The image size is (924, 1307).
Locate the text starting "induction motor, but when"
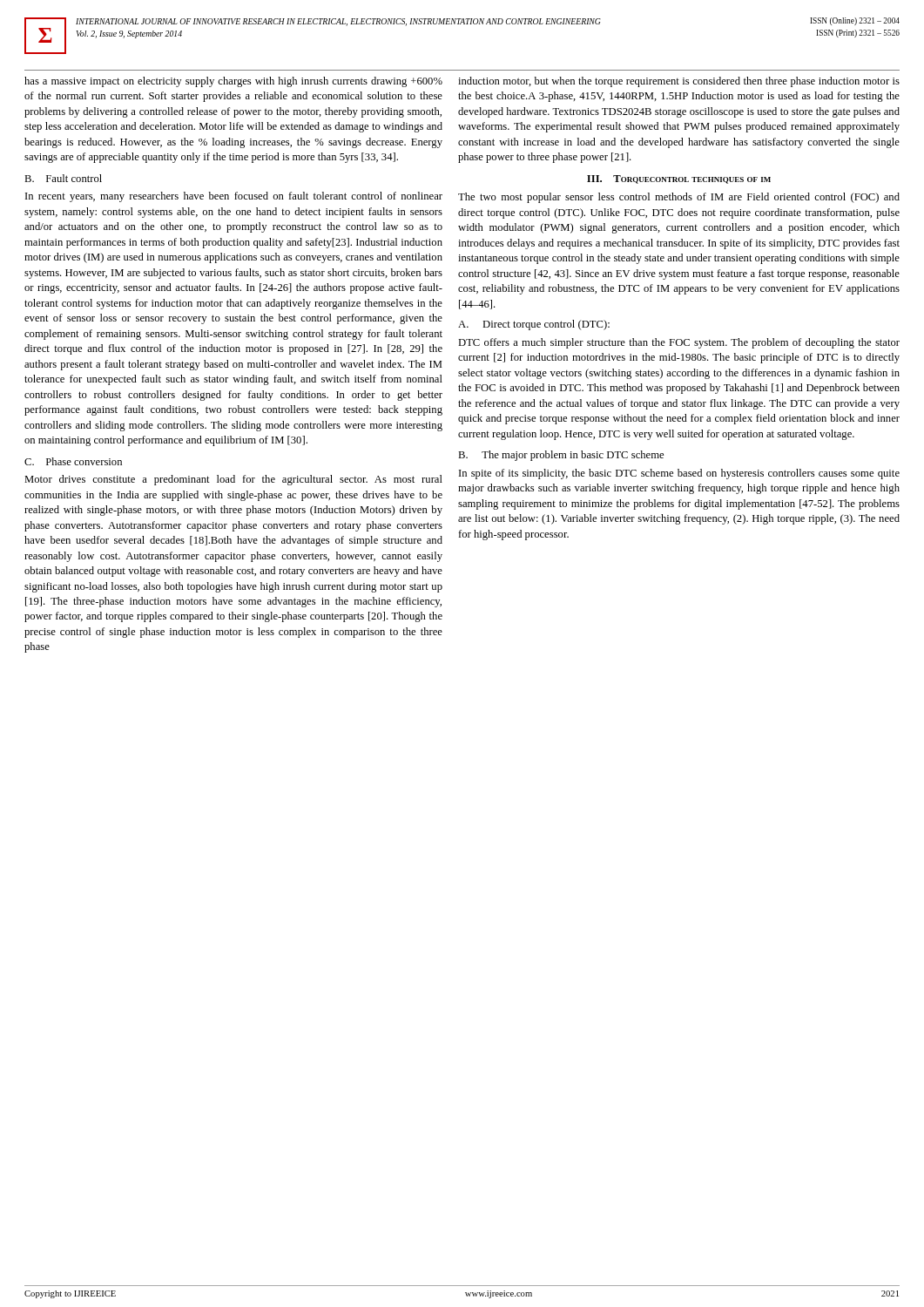(679, 120)
